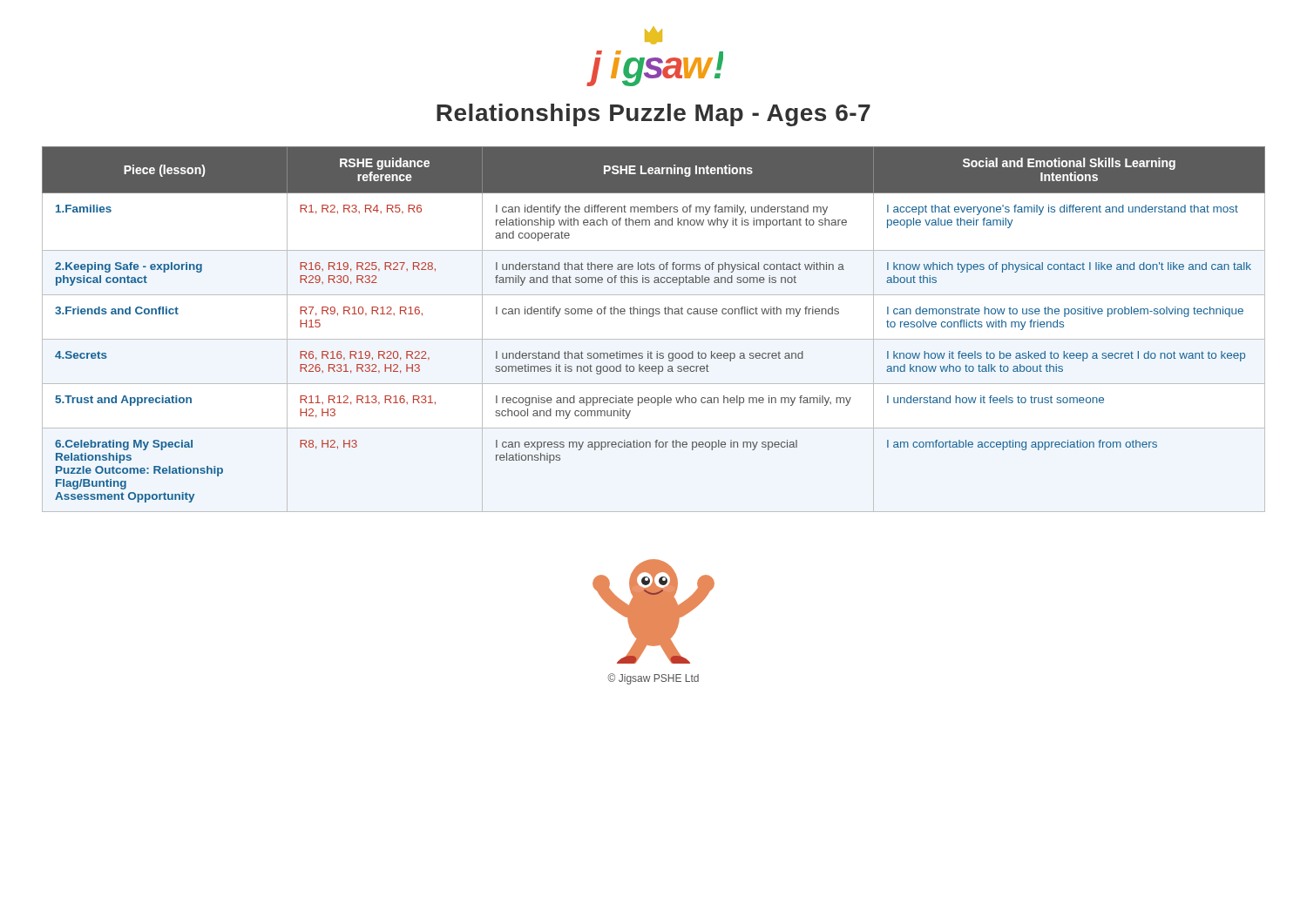Click on the logo
Image resolution: width=1307 pixels, height=924 pixels.
tap(654, 45)
